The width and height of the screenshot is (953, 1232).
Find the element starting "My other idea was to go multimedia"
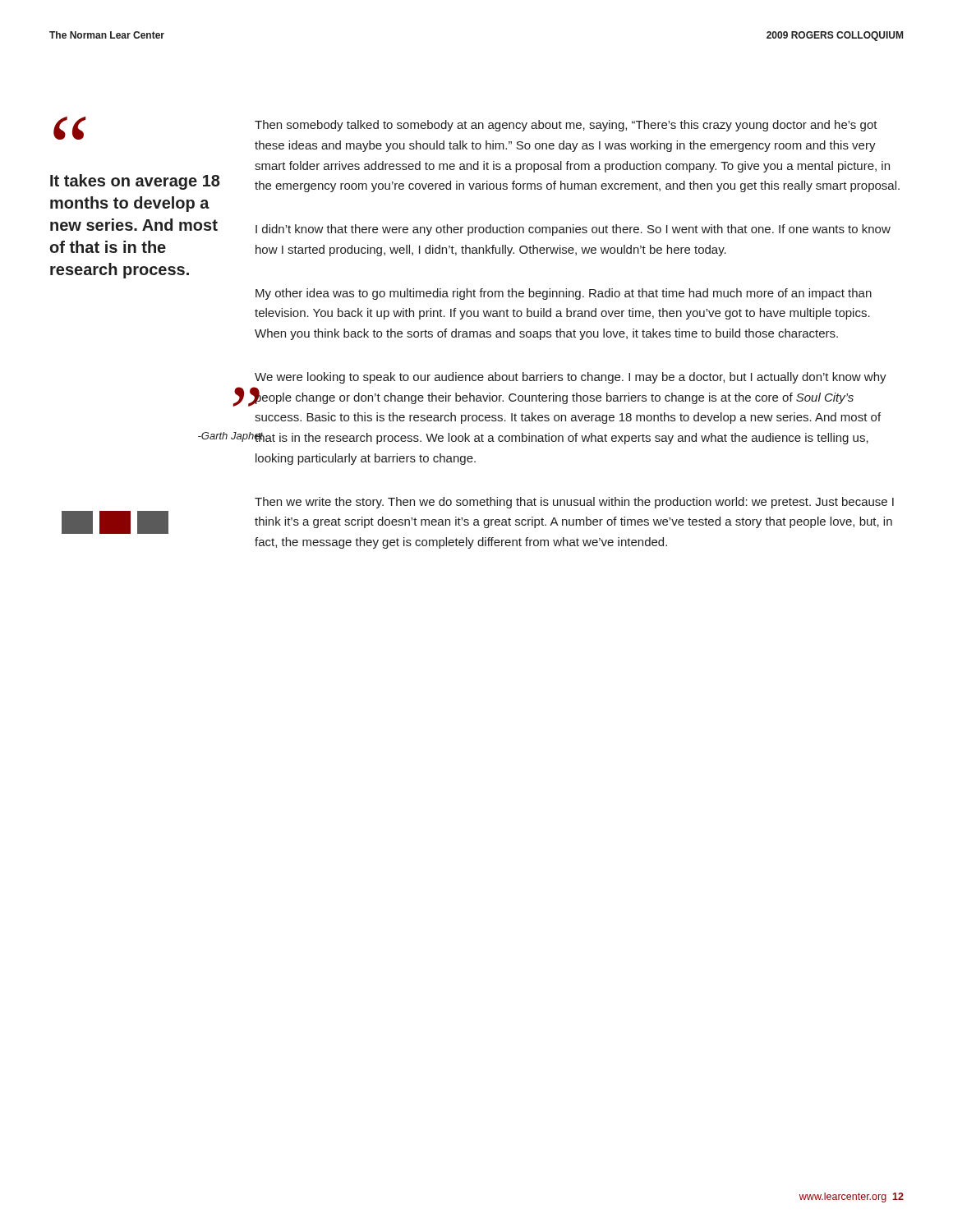coord(563,313)
